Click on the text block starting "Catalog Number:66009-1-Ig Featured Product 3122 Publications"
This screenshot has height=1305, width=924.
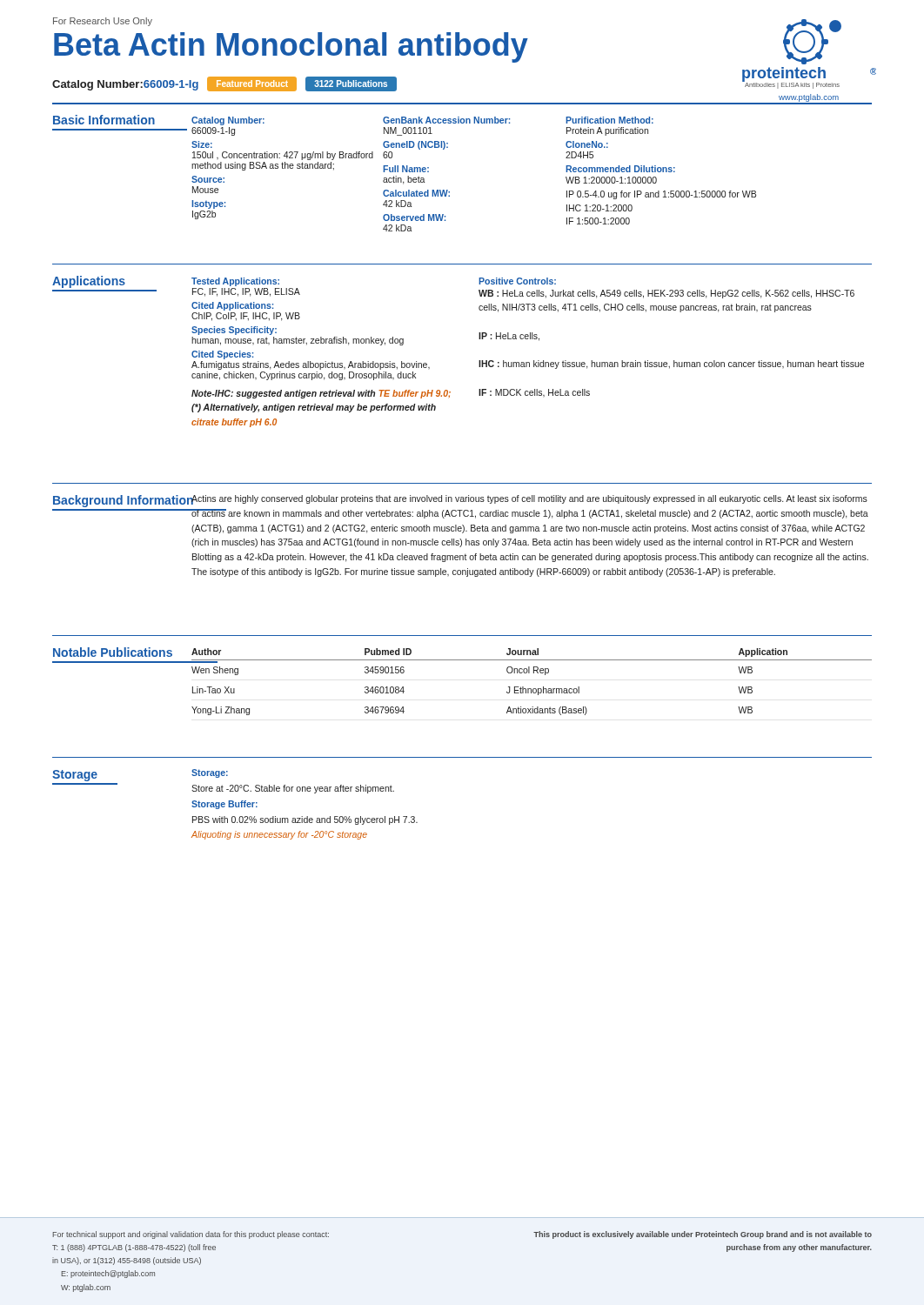[224, 84]
